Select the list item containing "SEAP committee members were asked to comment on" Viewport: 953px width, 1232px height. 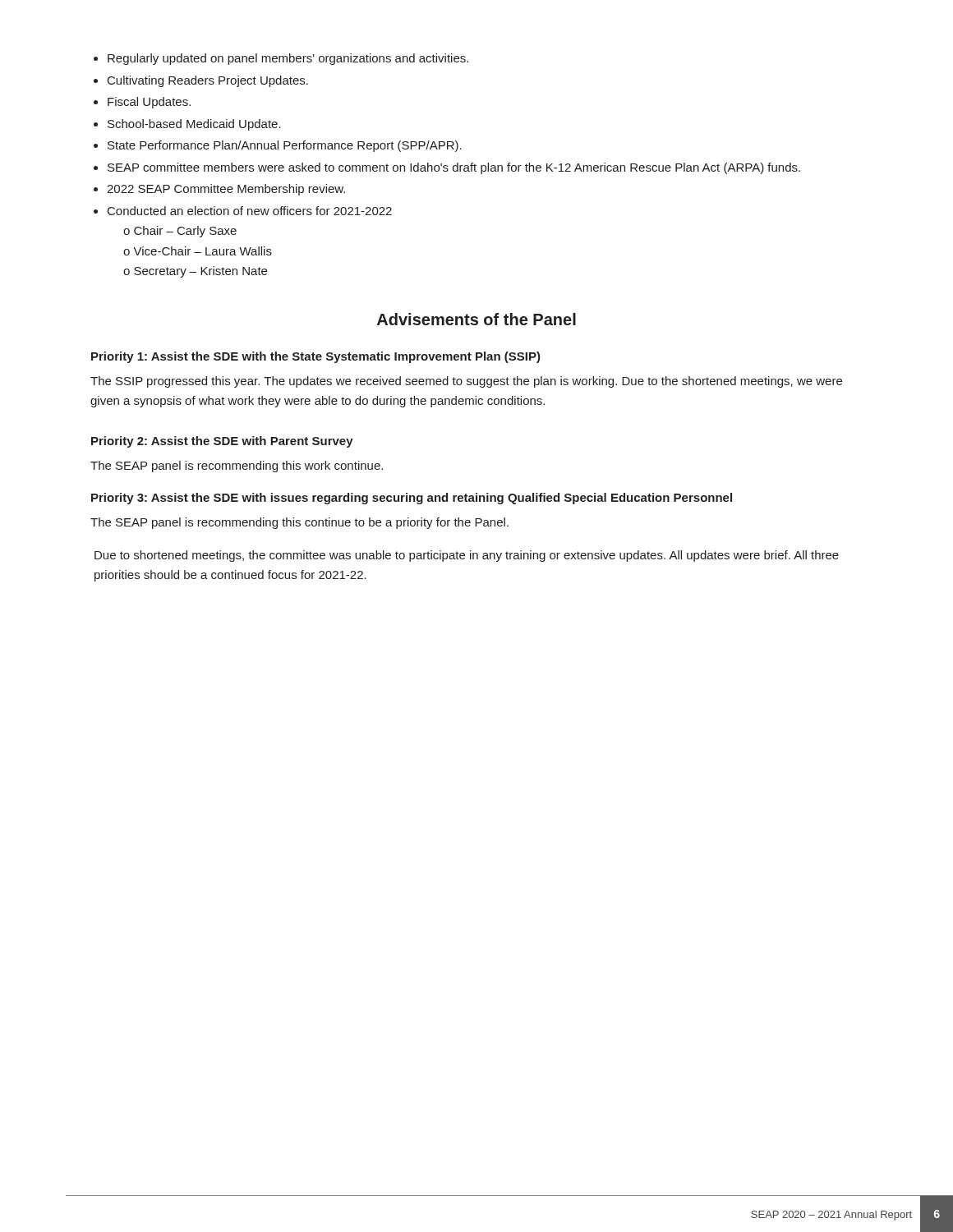454,167
